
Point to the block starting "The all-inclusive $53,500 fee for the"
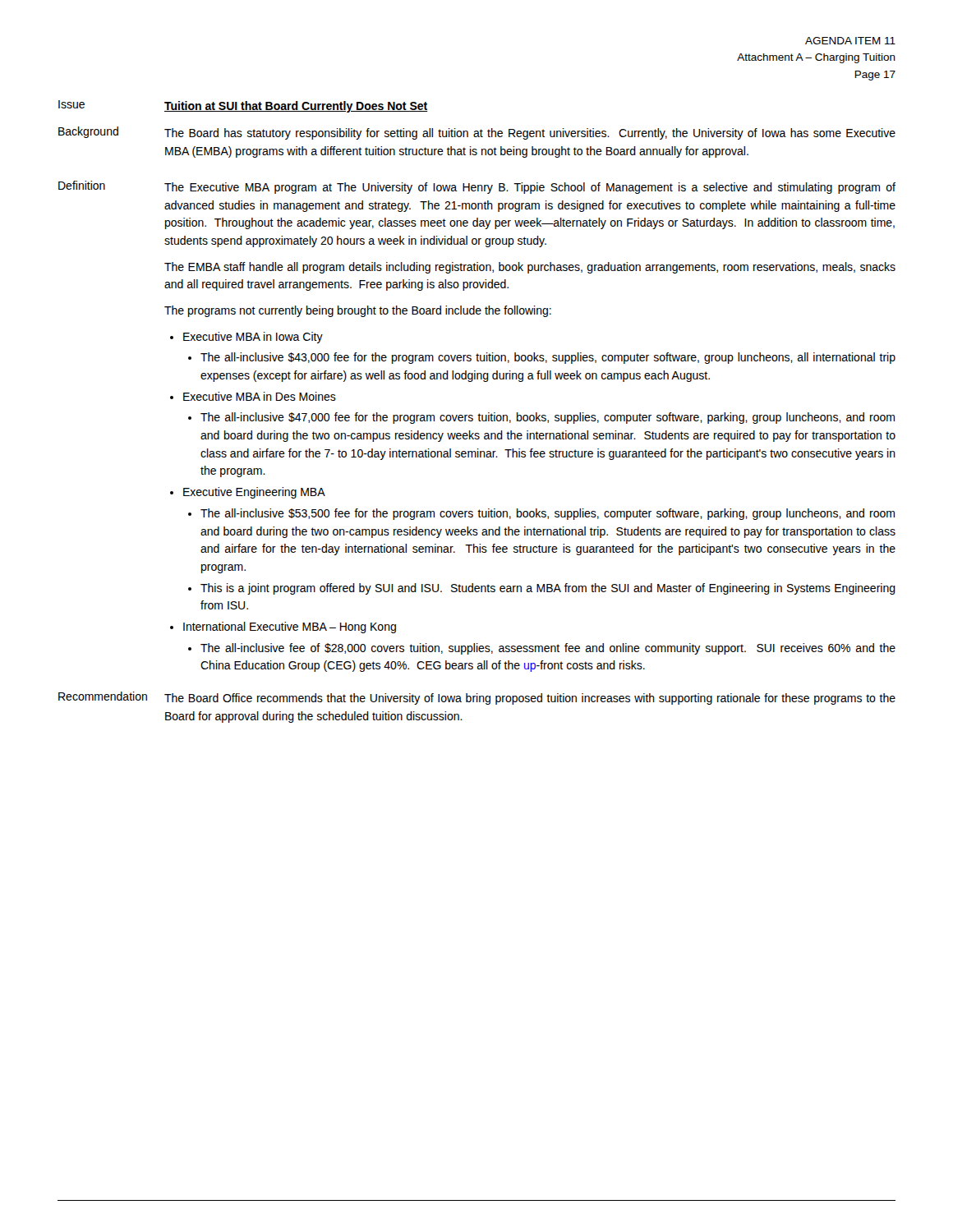(x=548, y=540)
